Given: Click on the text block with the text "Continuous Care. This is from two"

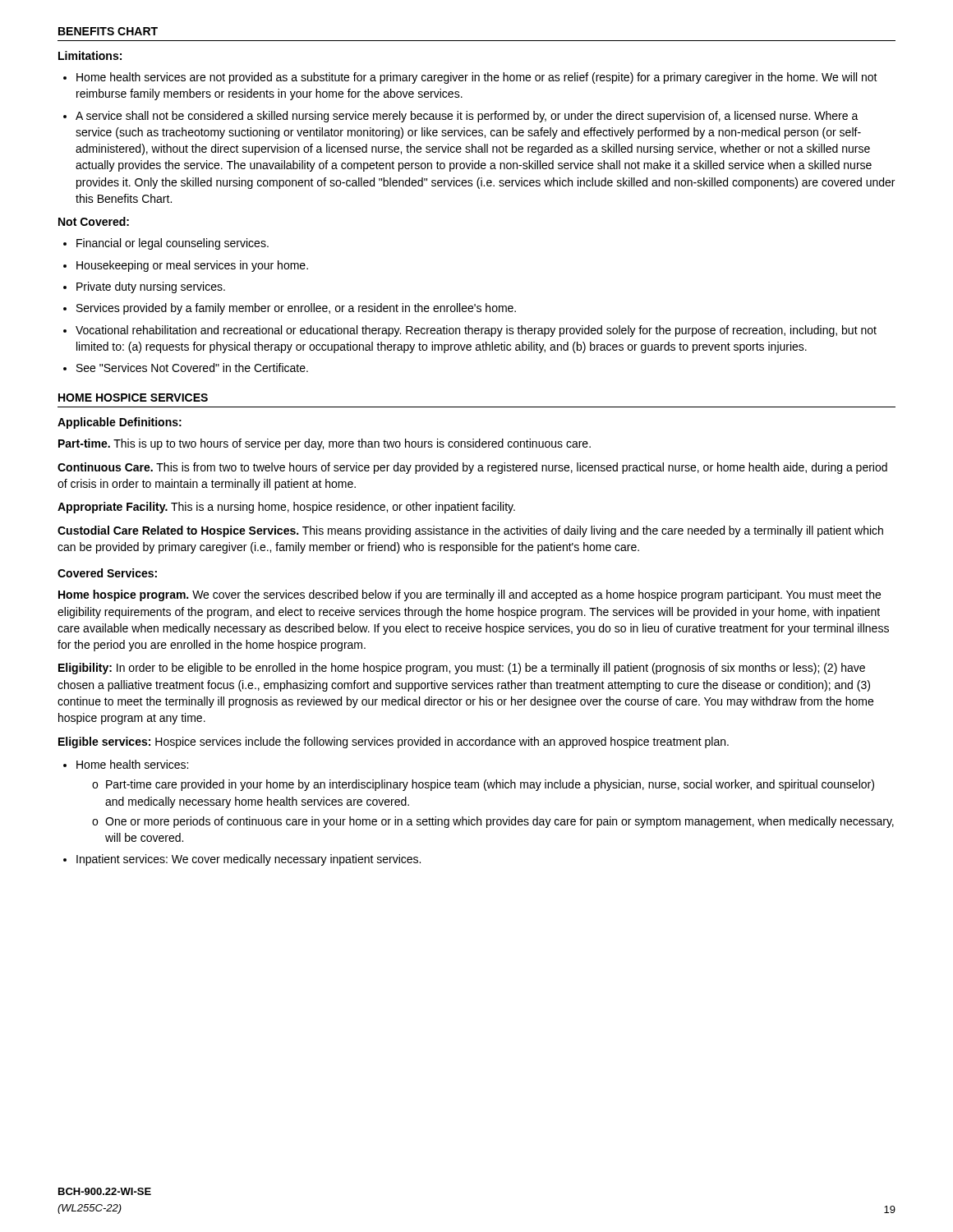Looking at the screenshot, I should coord(473,475).
